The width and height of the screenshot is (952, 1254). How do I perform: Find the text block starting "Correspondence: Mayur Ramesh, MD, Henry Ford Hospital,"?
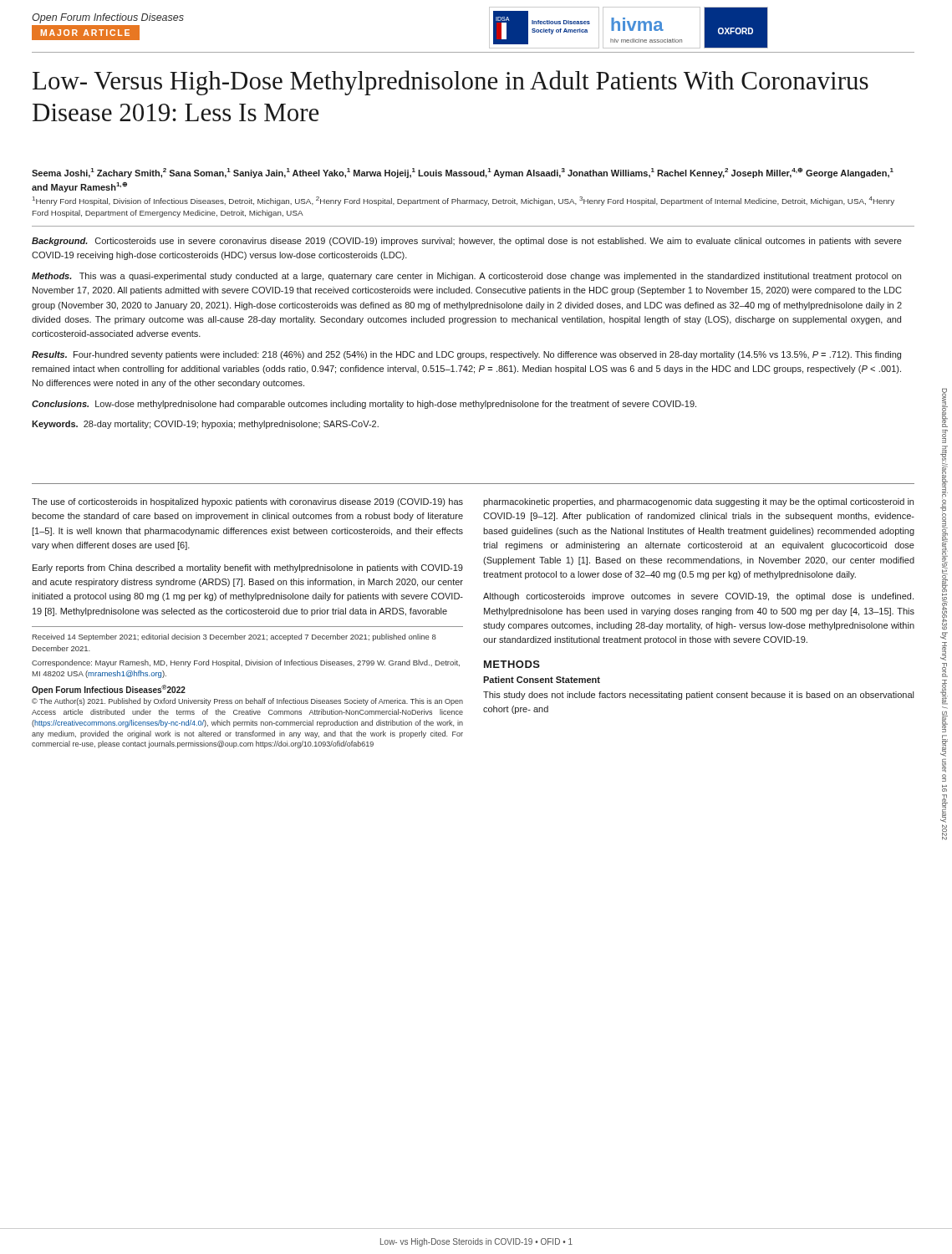[246, 668]
